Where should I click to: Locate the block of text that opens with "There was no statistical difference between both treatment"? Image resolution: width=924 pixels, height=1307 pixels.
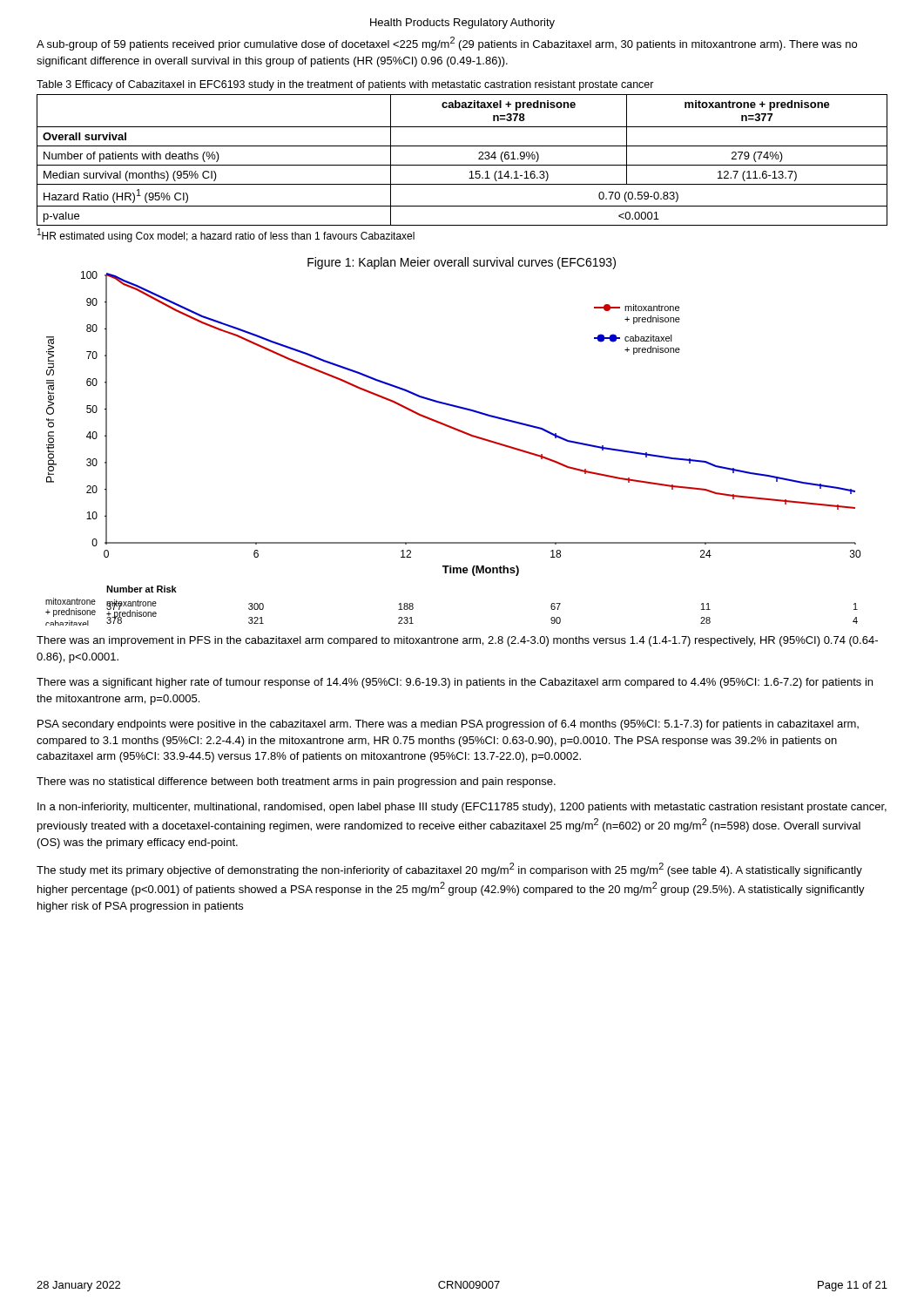coord(296,781)
